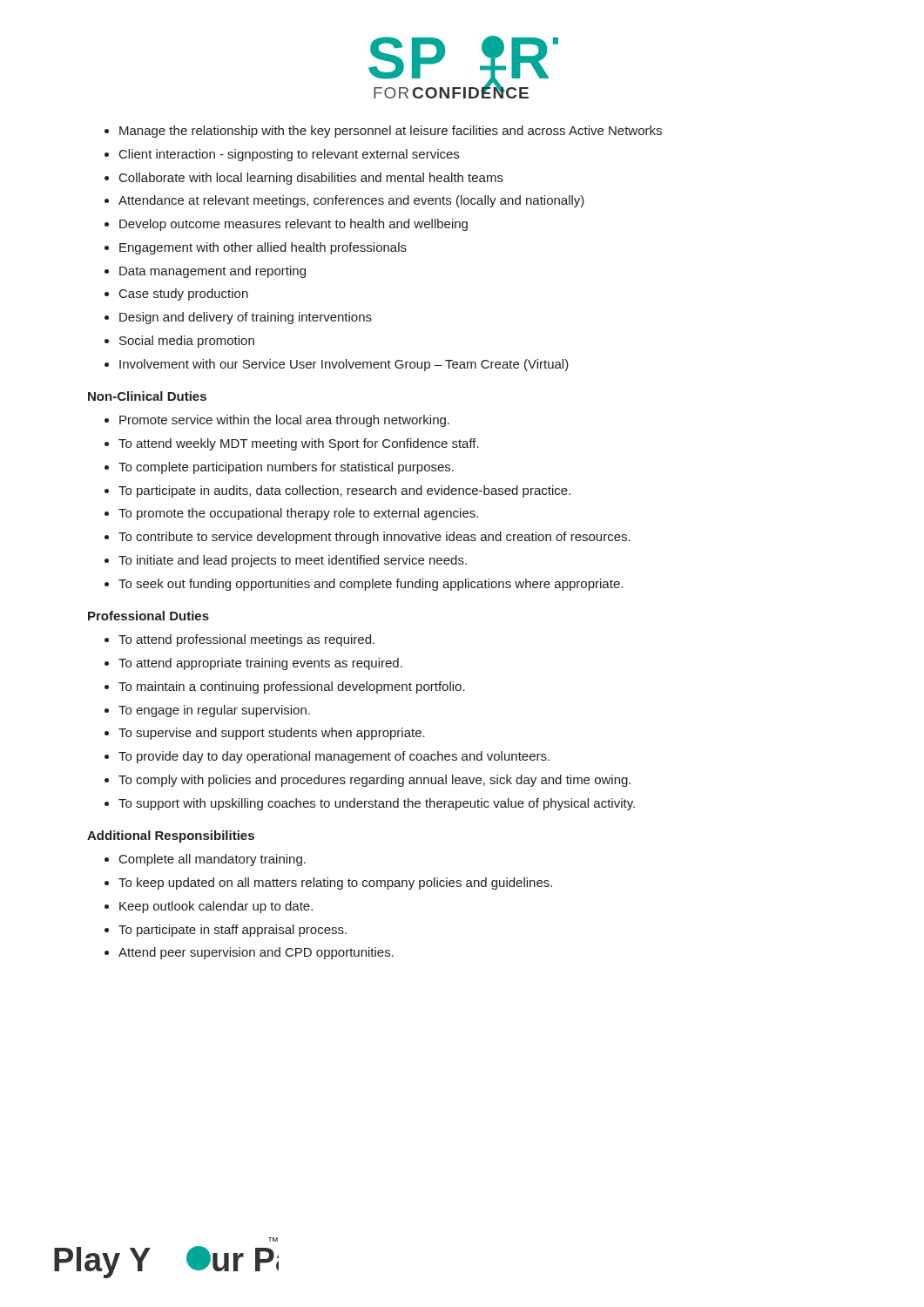Click on the text block starting "Social media promotion"
This screenshot has width=924, height=1307.
187,340
